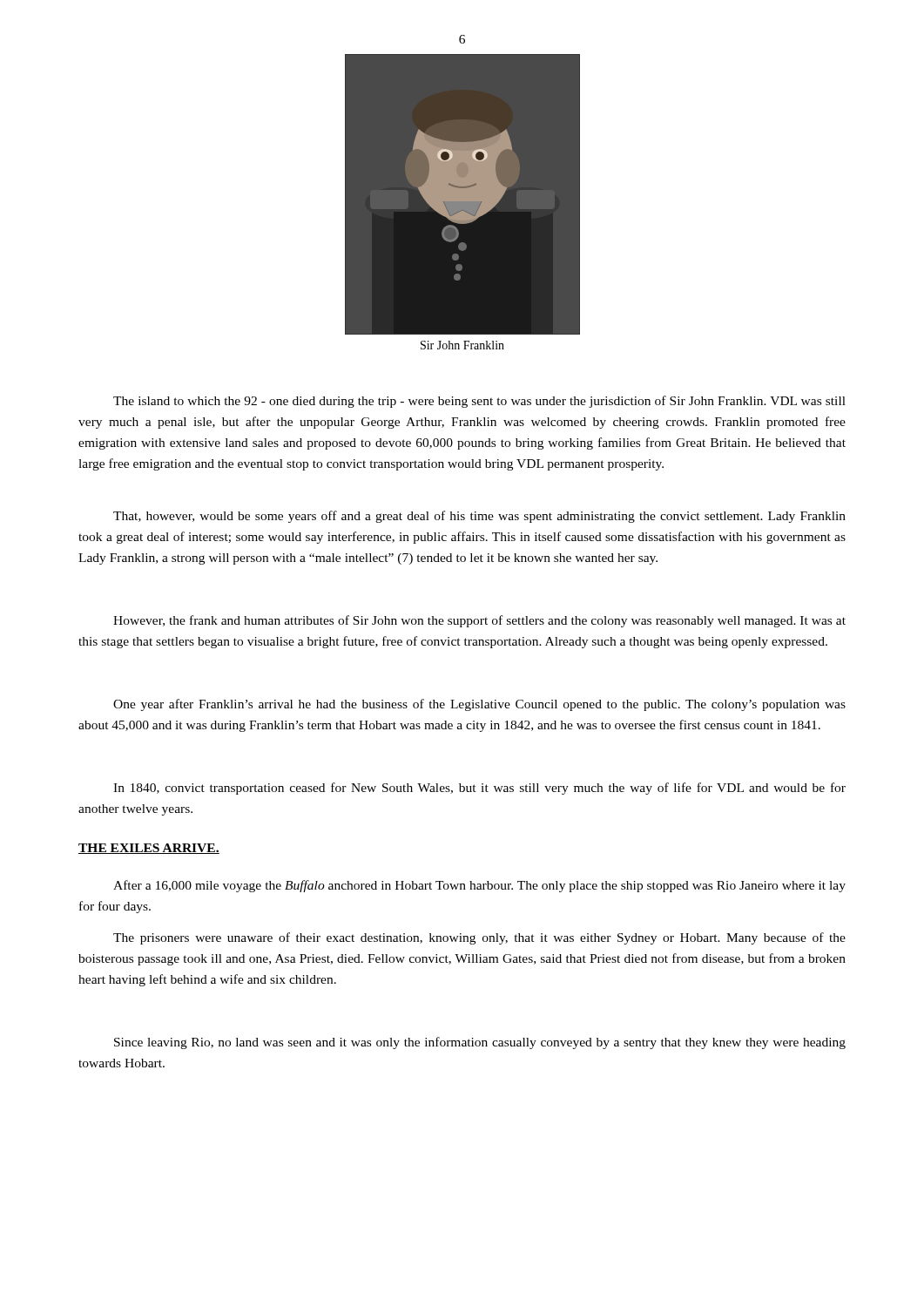This screenshot has width=924, height=1307.
Task: Select the text block that says "One year after Franklin’s arrival"
Action: click(462, 715)
